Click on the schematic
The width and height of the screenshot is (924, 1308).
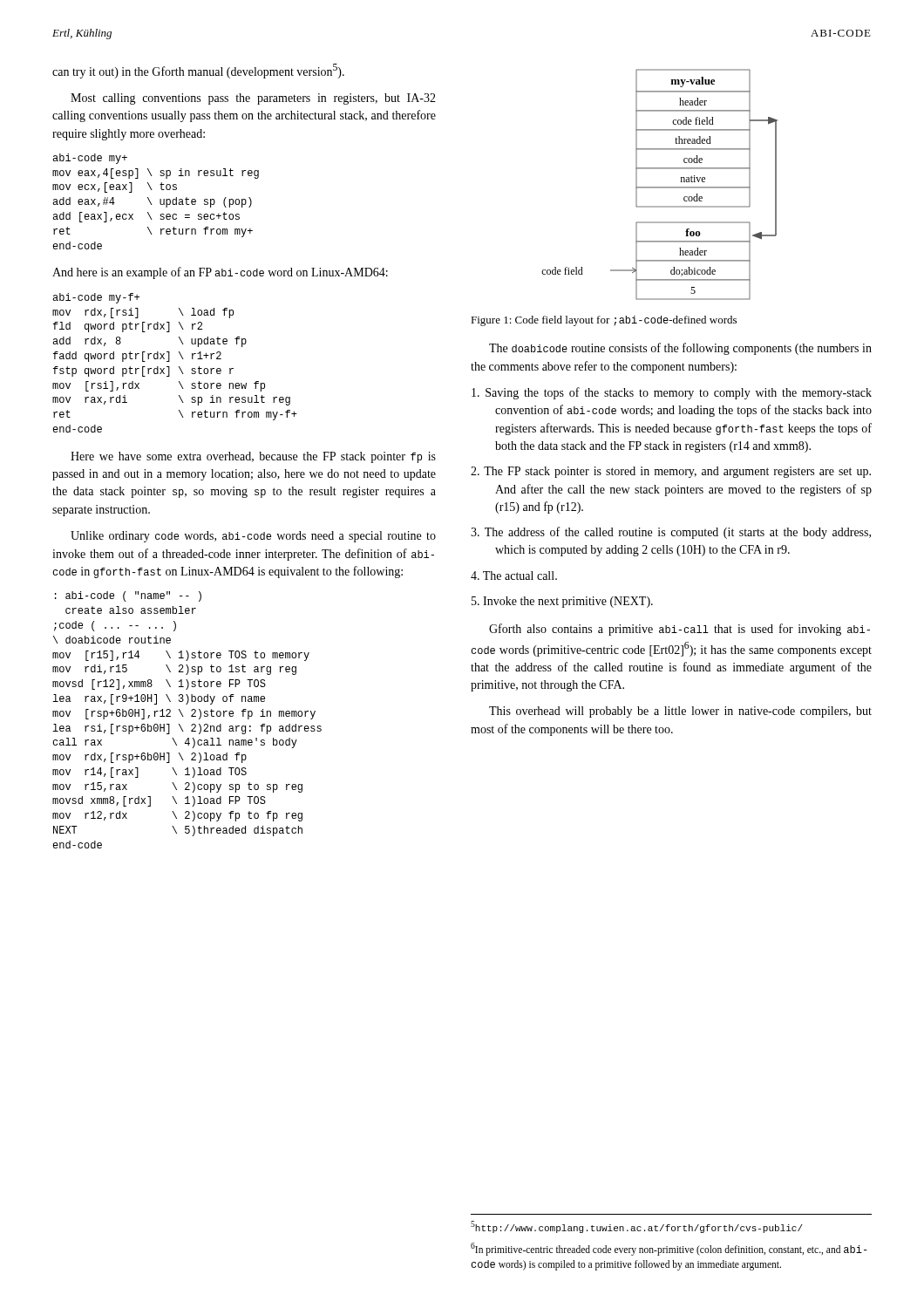[x=671, y=183]
